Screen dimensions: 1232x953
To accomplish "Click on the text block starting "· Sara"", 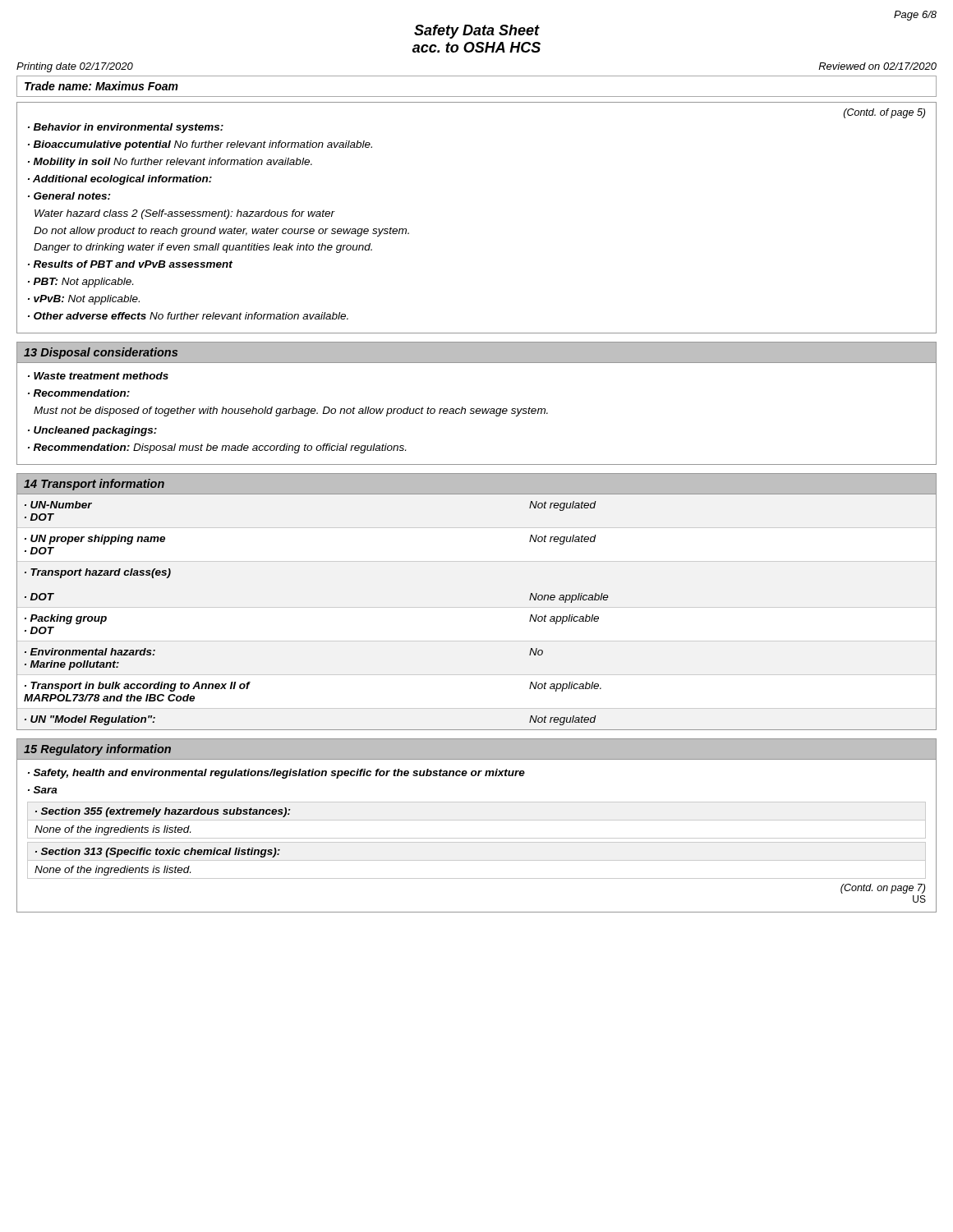I will click(42, 790).
